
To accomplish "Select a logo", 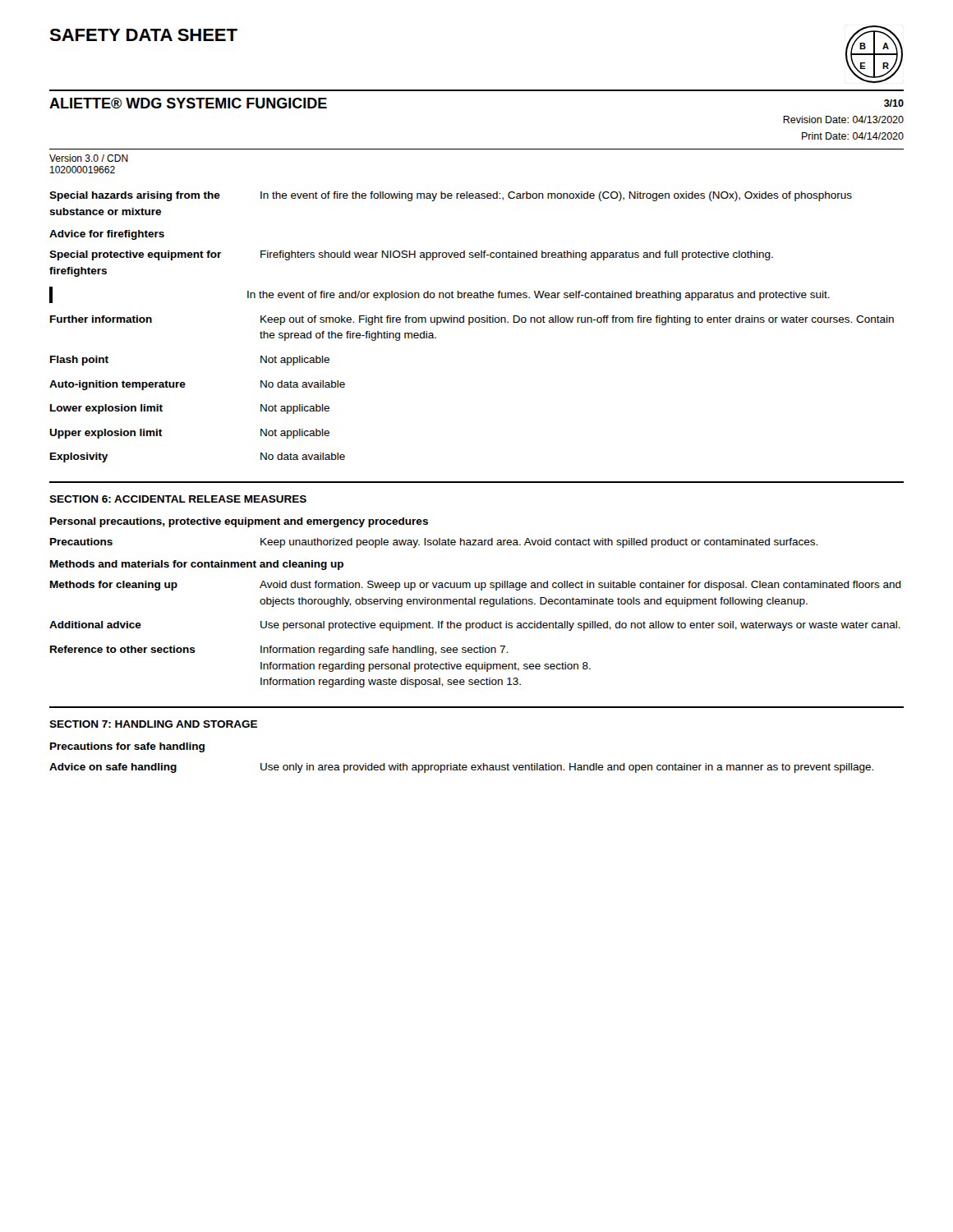I will coord(874,55).
